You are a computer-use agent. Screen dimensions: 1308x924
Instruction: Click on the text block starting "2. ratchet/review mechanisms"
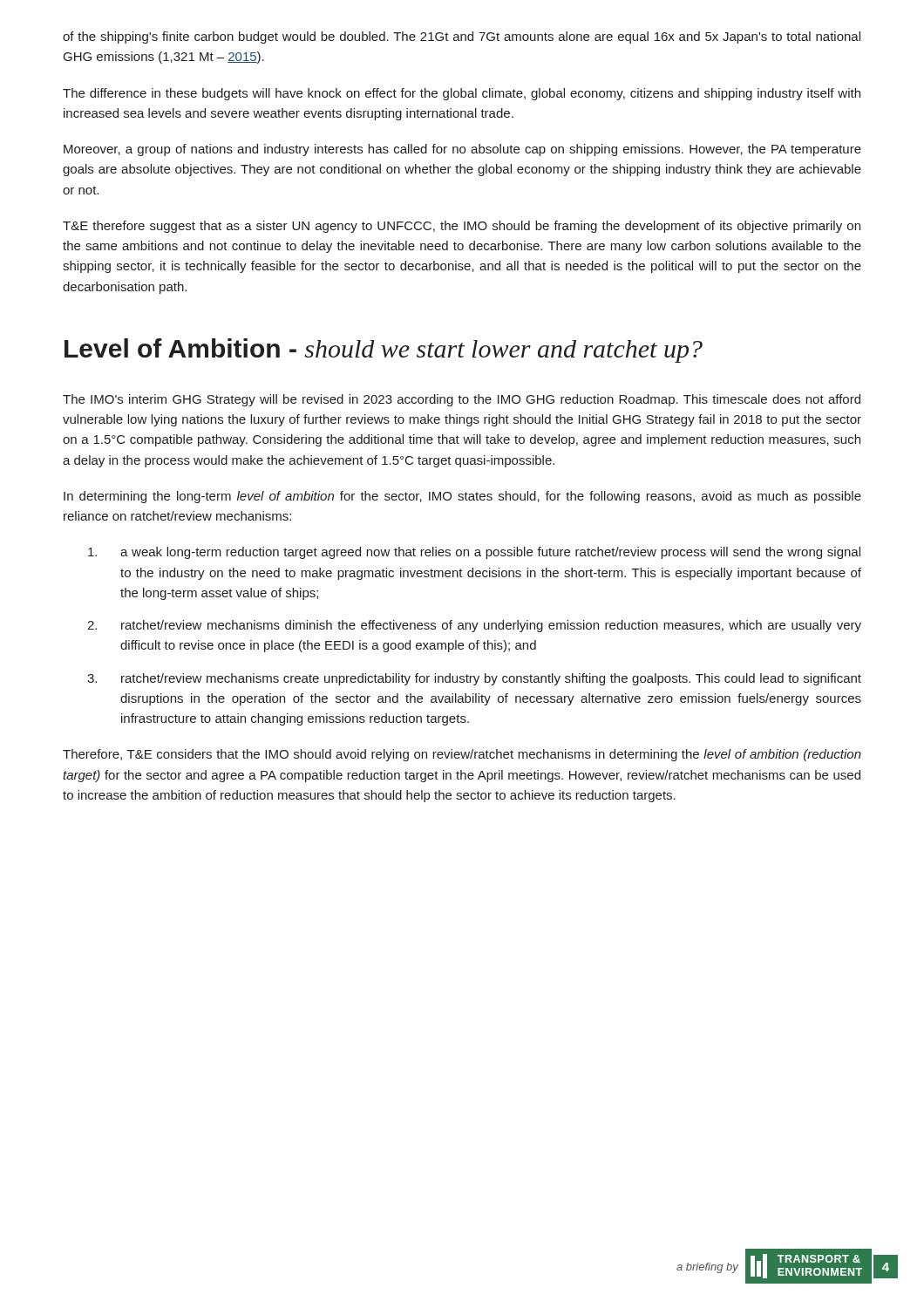(x=462, y=635)
